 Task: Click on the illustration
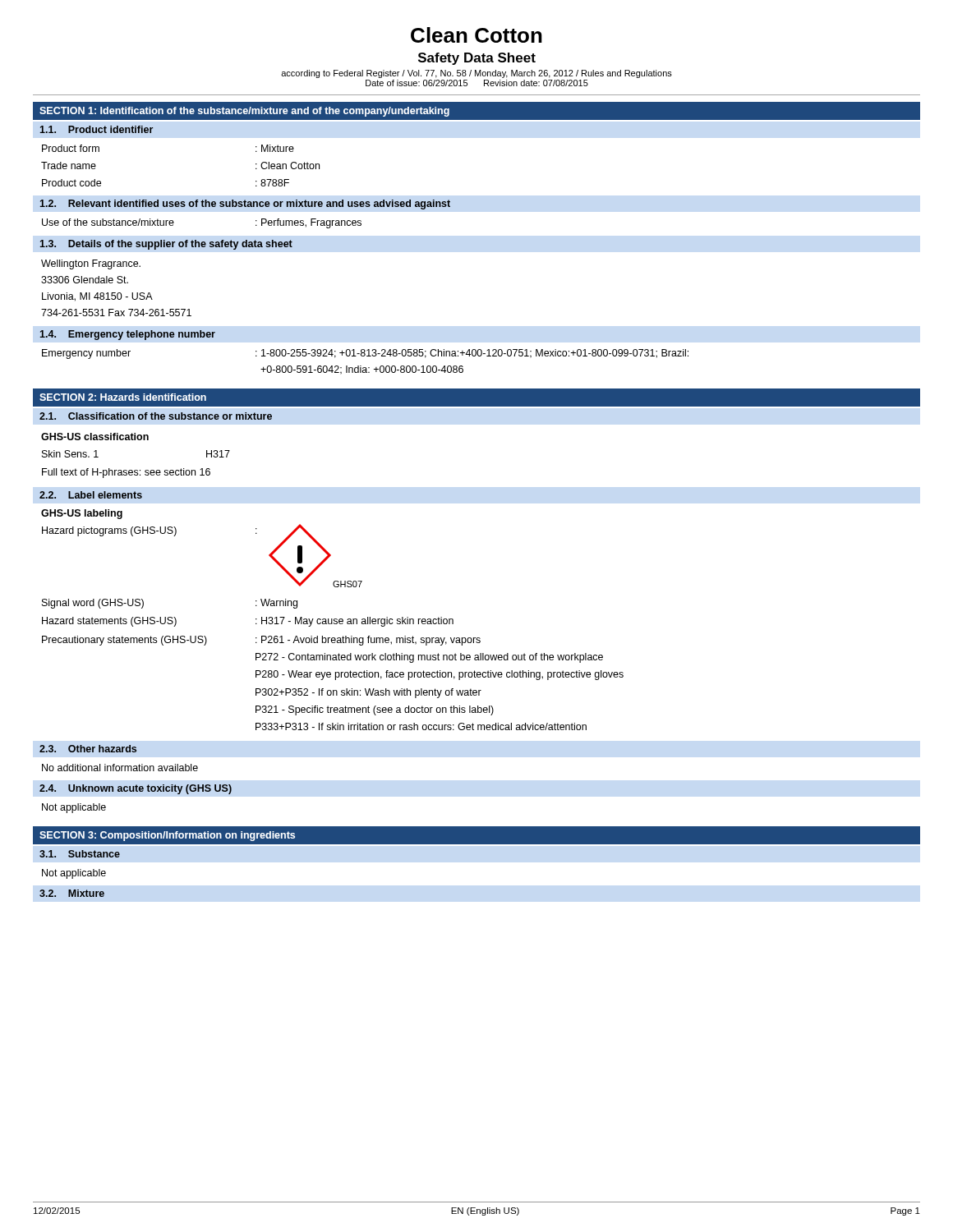(476, 557)
